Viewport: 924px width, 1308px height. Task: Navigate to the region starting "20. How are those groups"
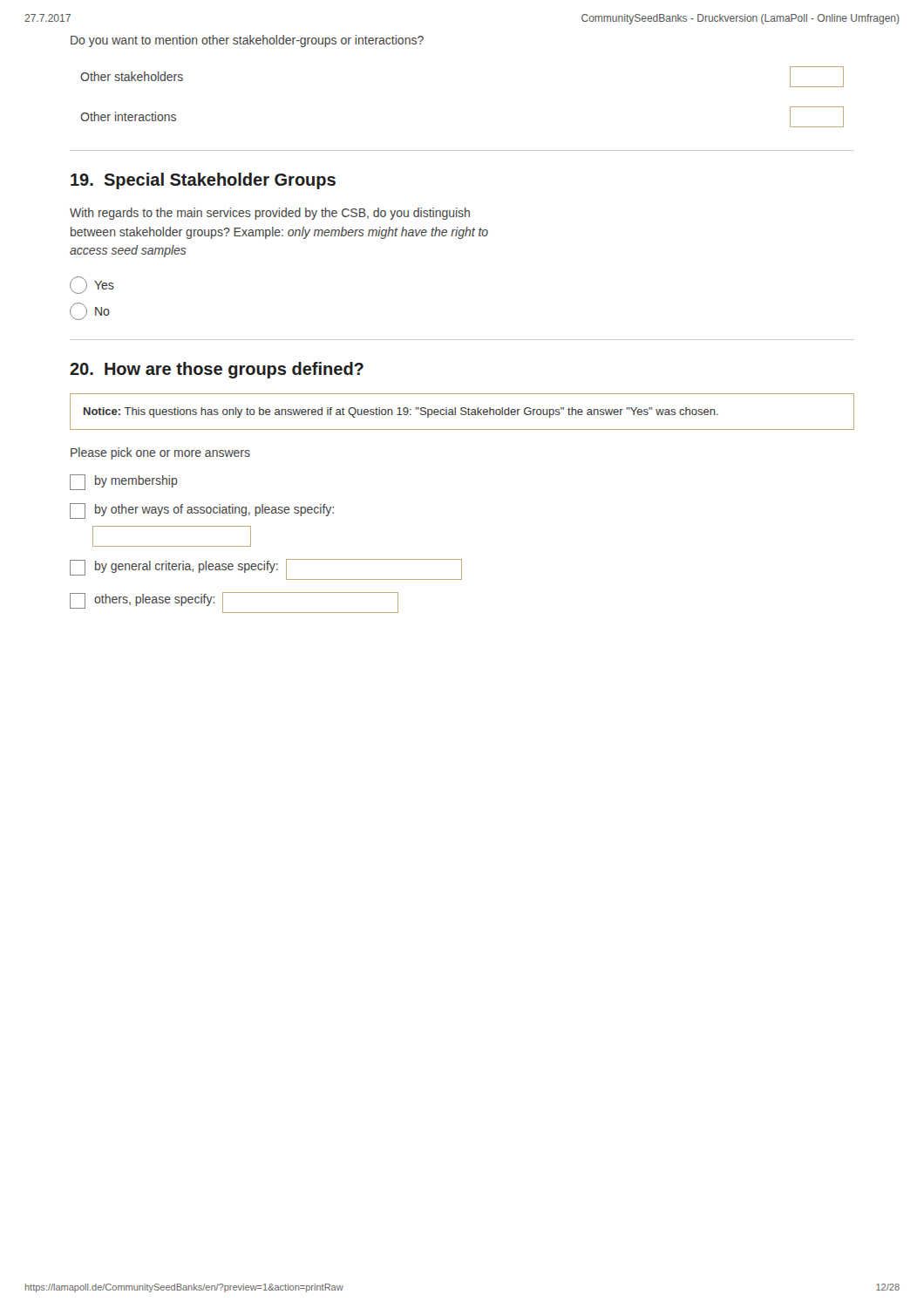pyautogui.click(x=217, y=369)
